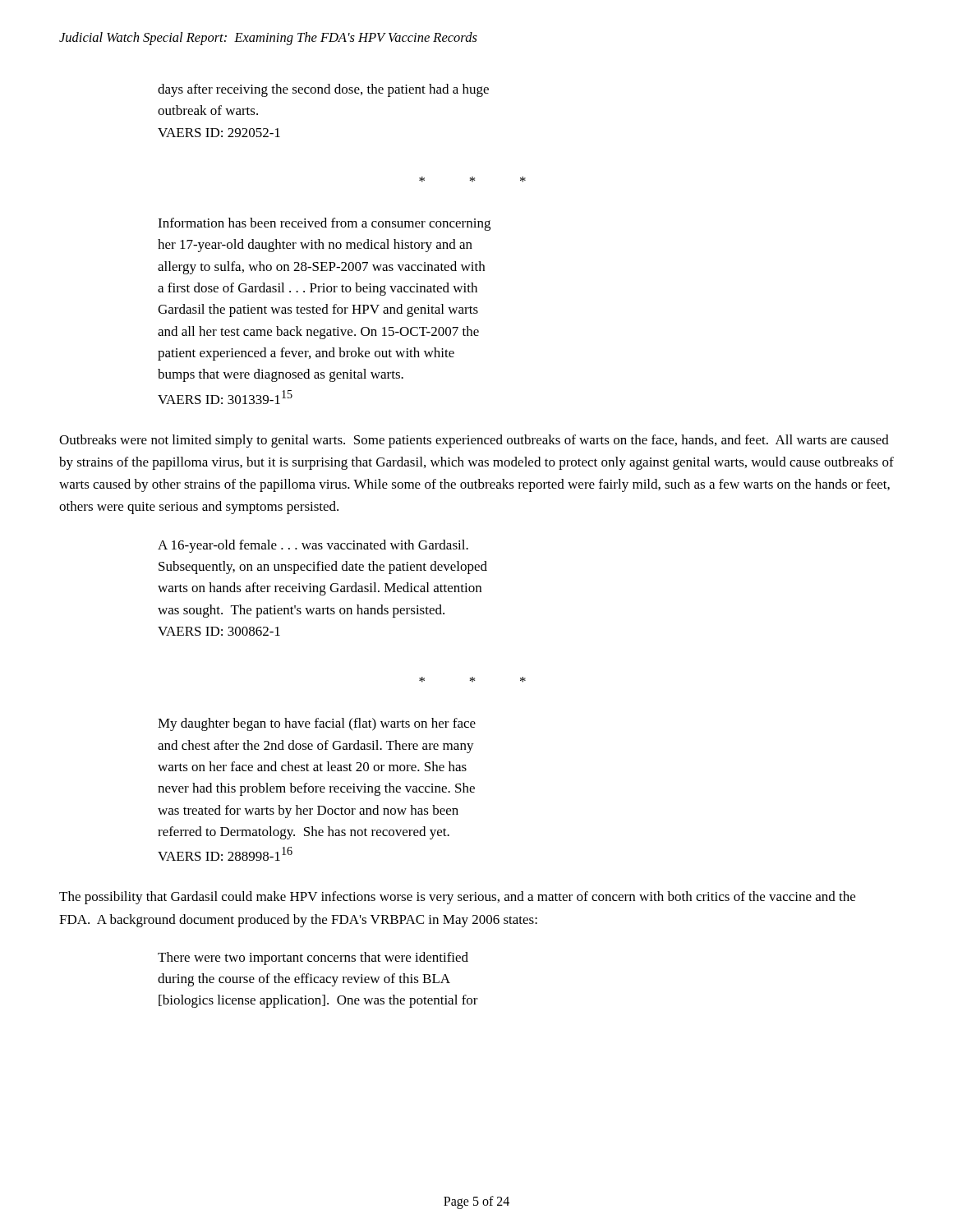Point to the block beginning "Outbreaks were not limited simply to genital"
The image size is (953, 1232).
tap(476, 473)
